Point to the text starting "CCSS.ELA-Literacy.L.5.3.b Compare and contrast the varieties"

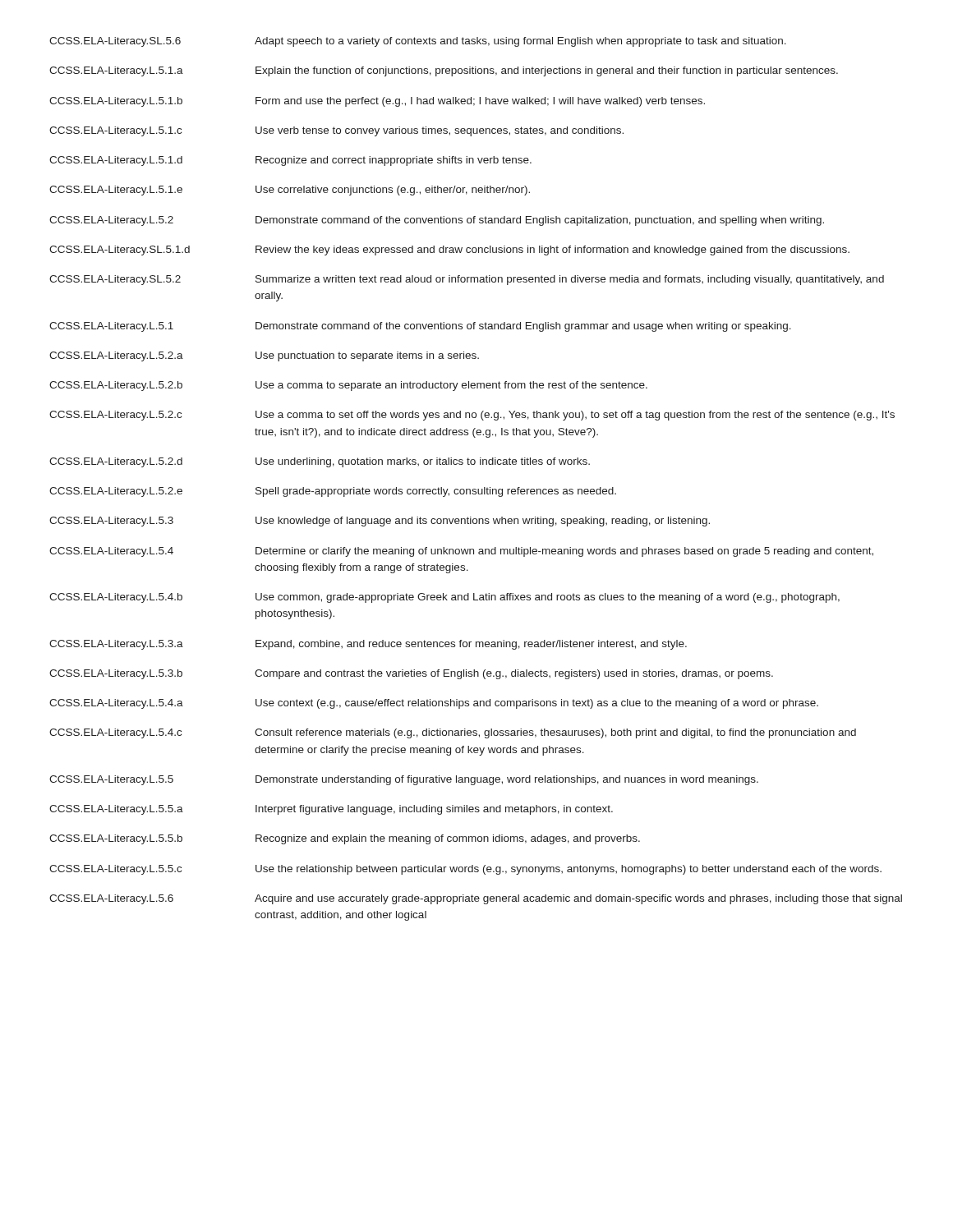(x=476, y=673)
